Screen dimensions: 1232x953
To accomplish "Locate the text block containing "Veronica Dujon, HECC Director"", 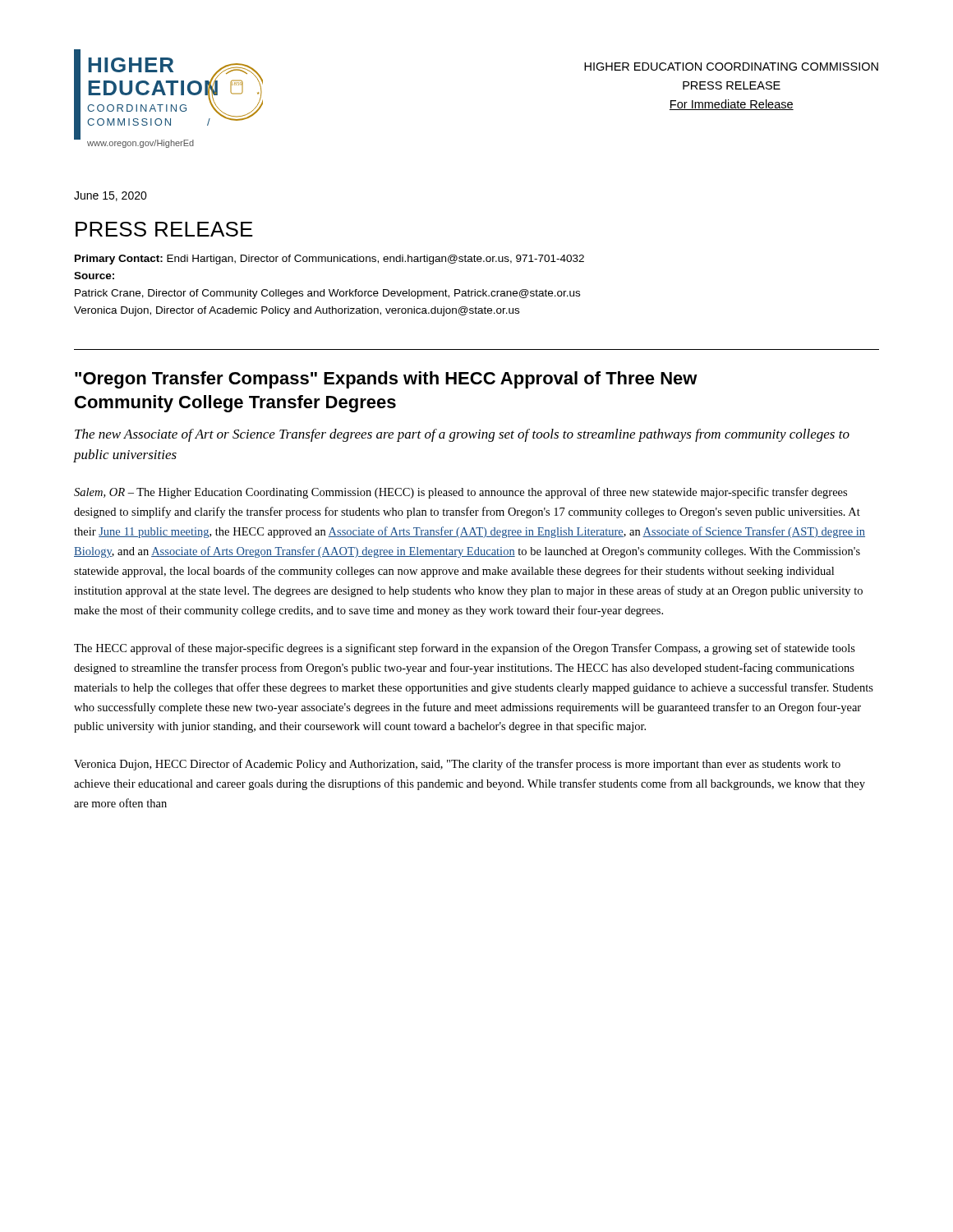I will (x=469, y=784).
